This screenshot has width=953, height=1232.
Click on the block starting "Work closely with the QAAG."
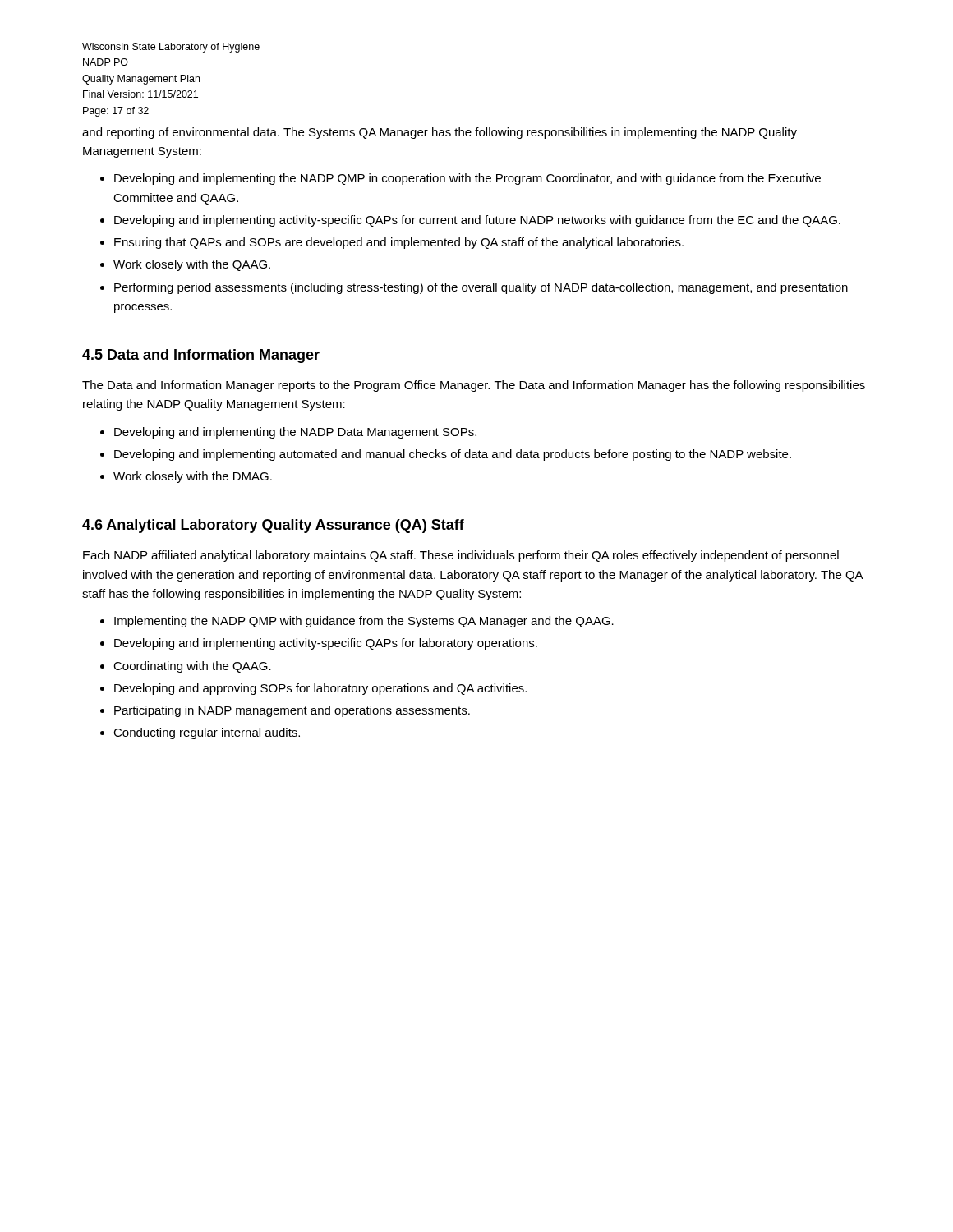[x=192, y=264]
